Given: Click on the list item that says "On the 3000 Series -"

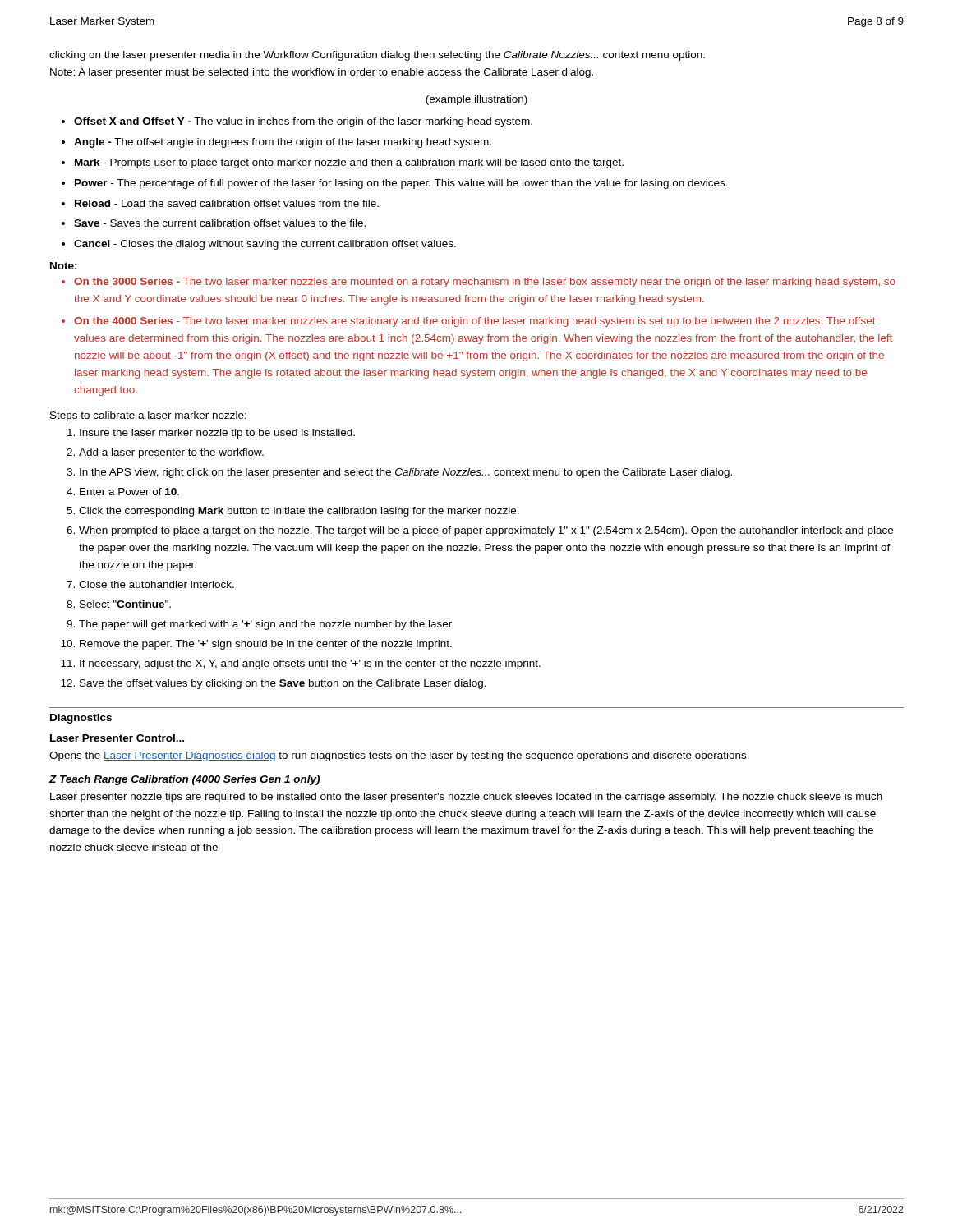Looking at the screenshot, I should [485, 290].
